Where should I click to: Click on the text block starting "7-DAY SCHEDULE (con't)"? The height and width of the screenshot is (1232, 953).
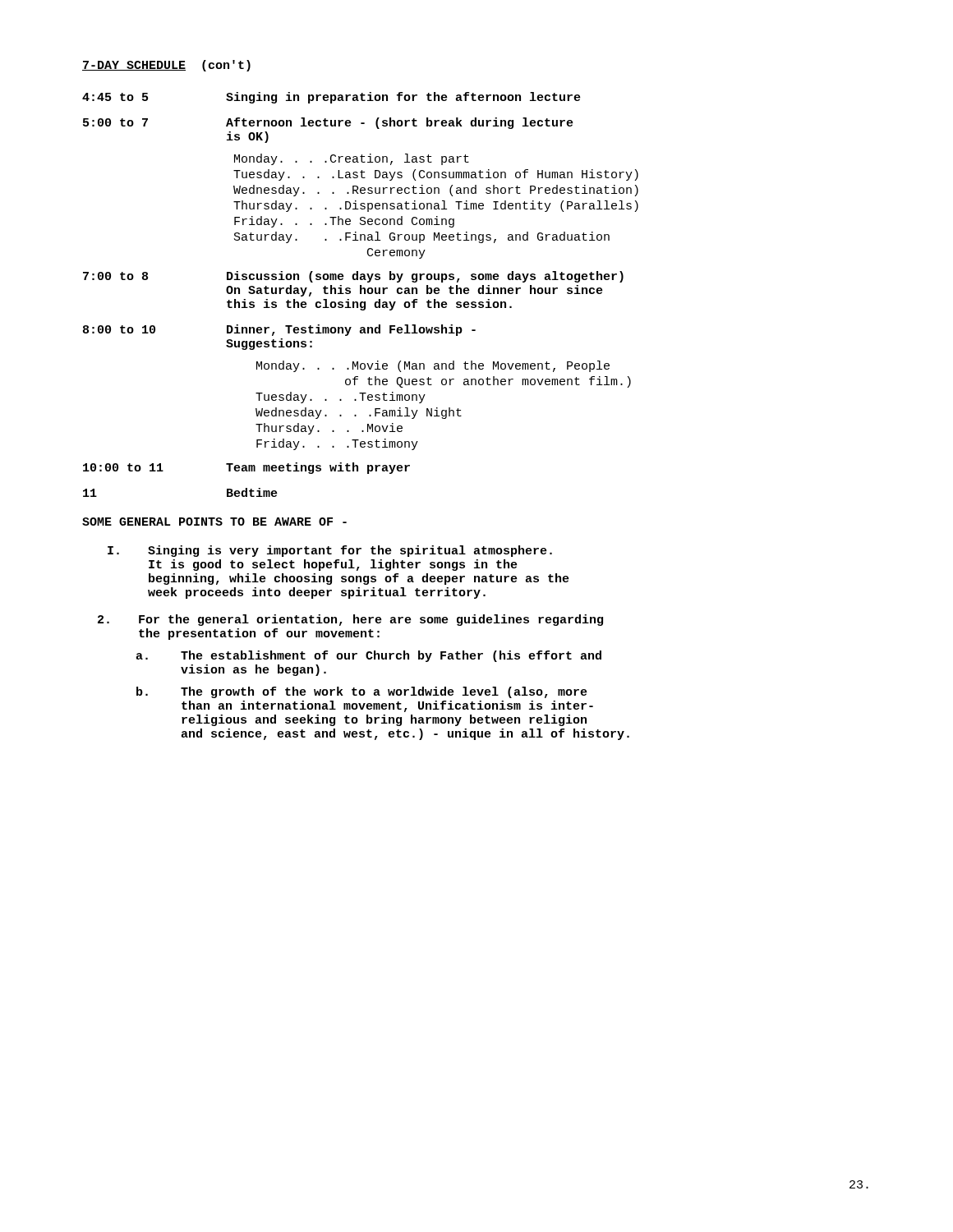[167, 66]
